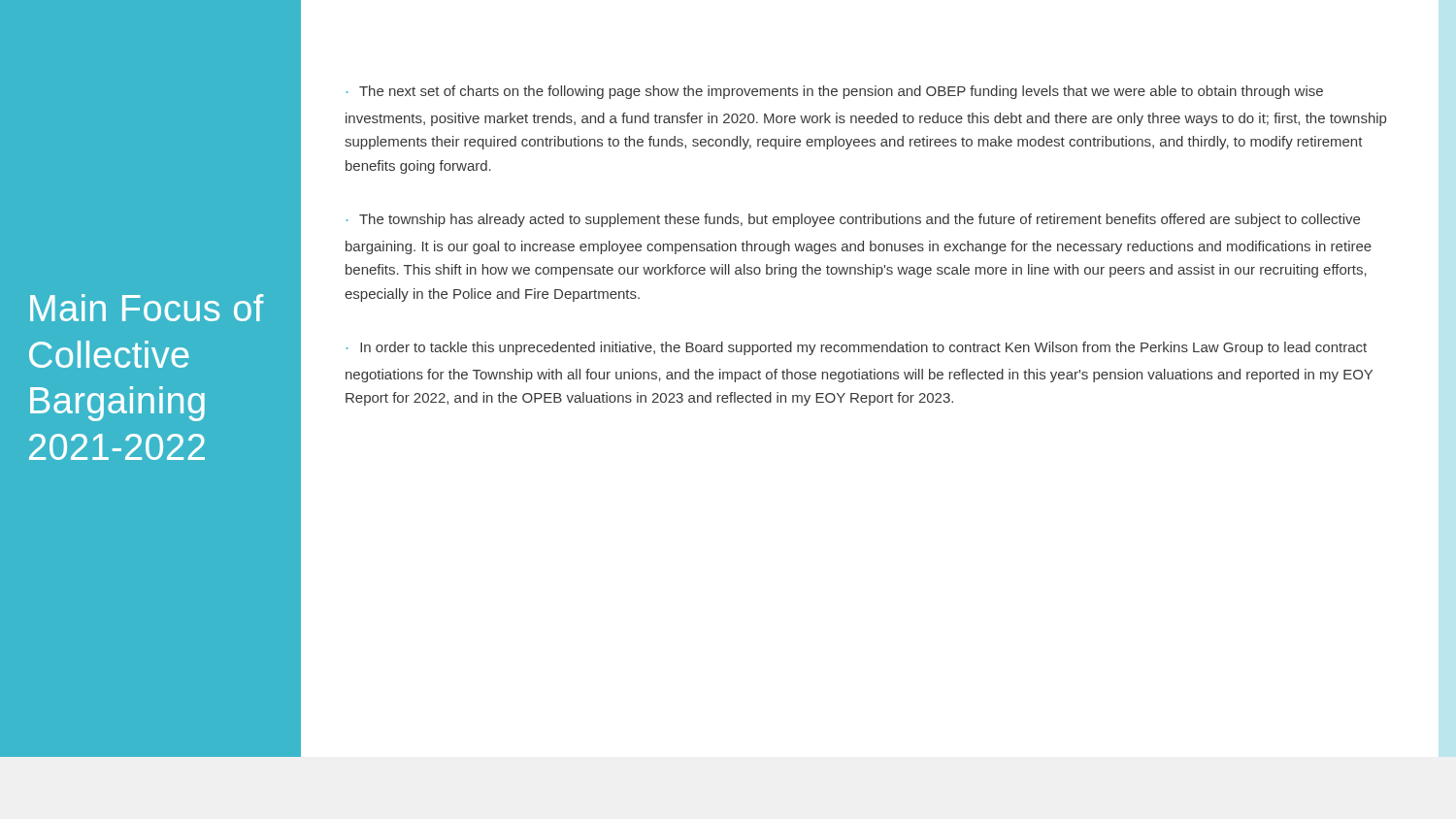Screen dimensions: 819x1456
Task: Find the title that reads "Main Focus of Collective Bargaining 2021-2022"
Action: click(145, 378)
